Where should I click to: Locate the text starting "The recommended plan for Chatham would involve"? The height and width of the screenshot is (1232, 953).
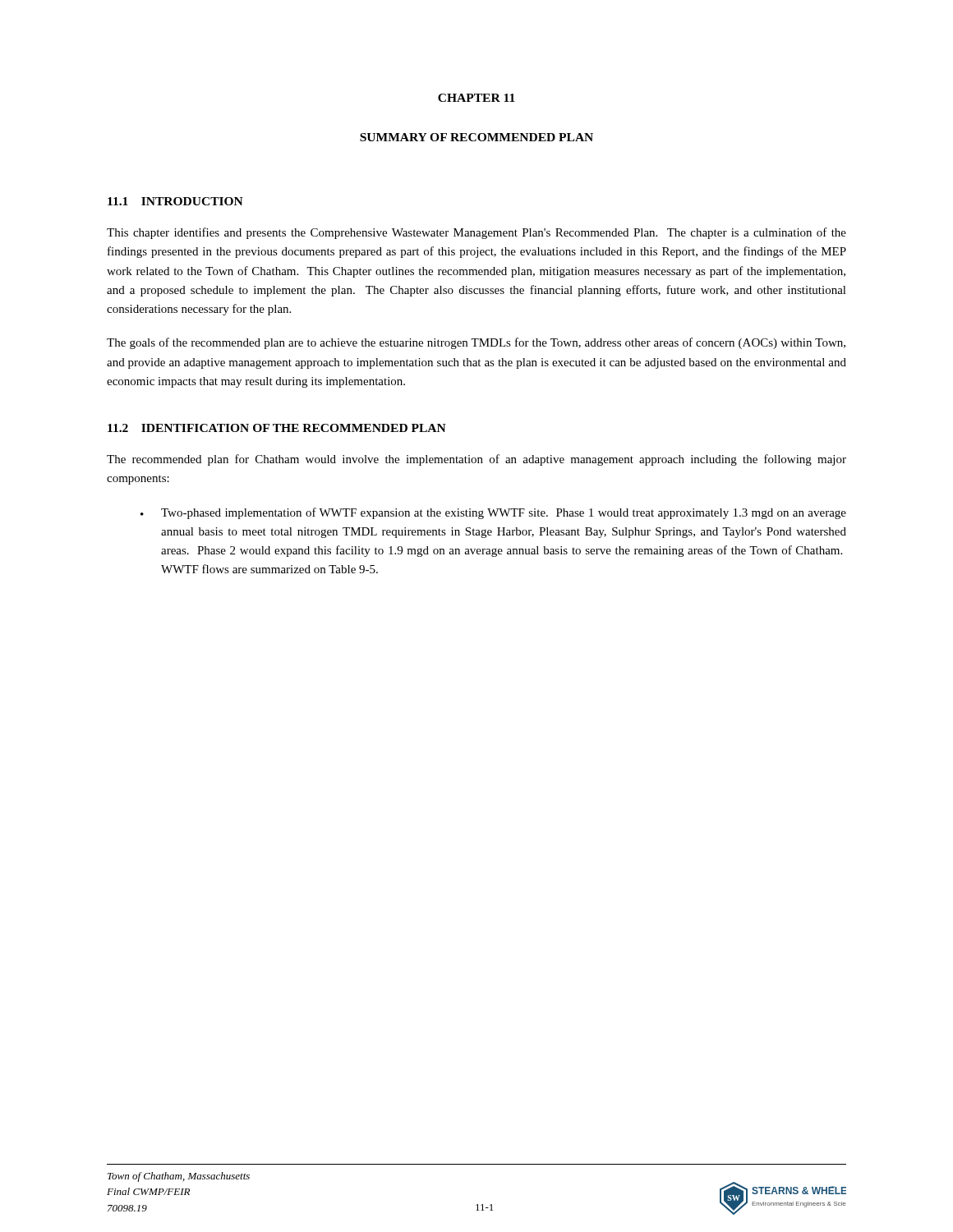point(476,469)
